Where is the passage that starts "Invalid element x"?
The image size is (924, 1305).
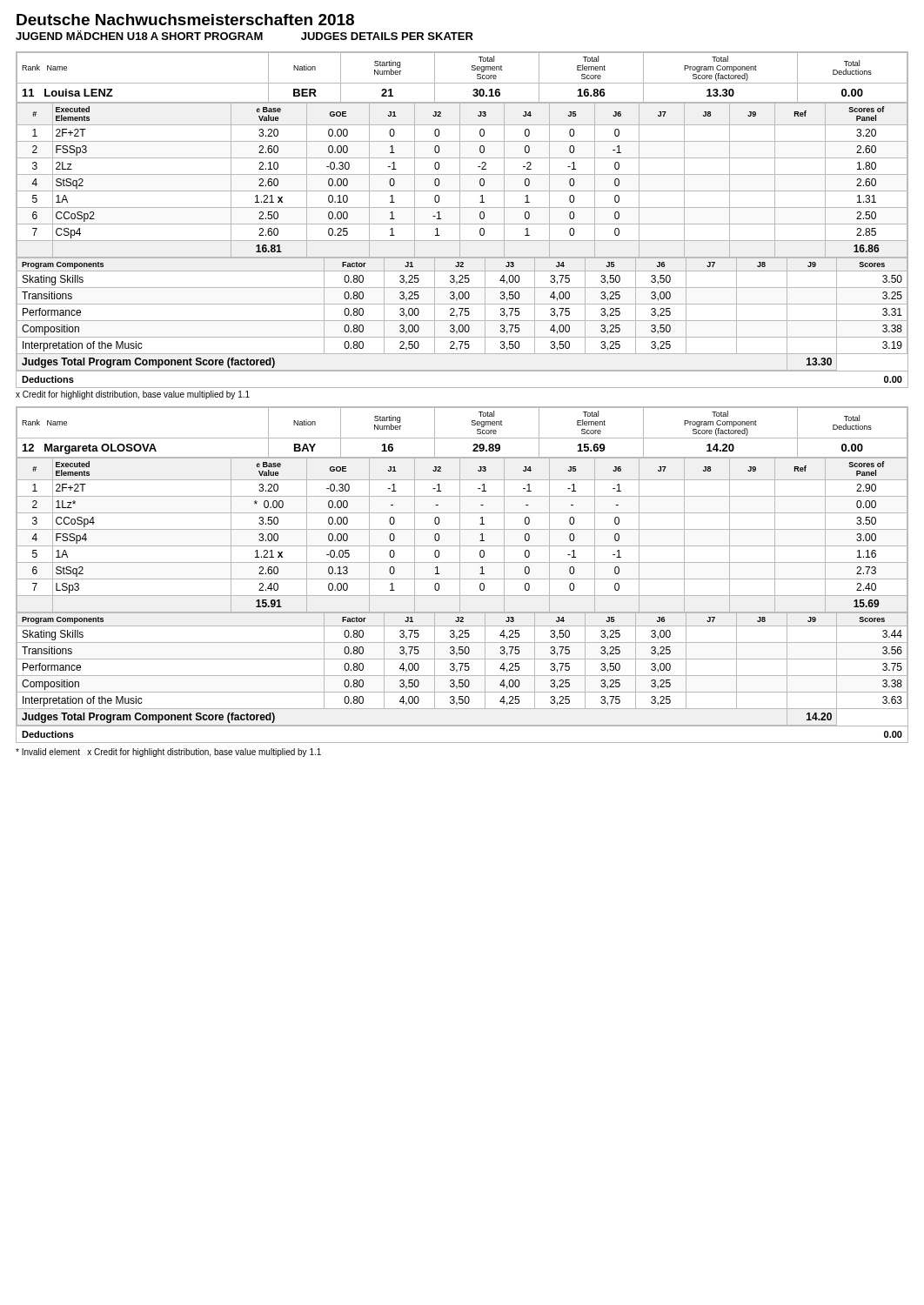[x=168, y=752]
